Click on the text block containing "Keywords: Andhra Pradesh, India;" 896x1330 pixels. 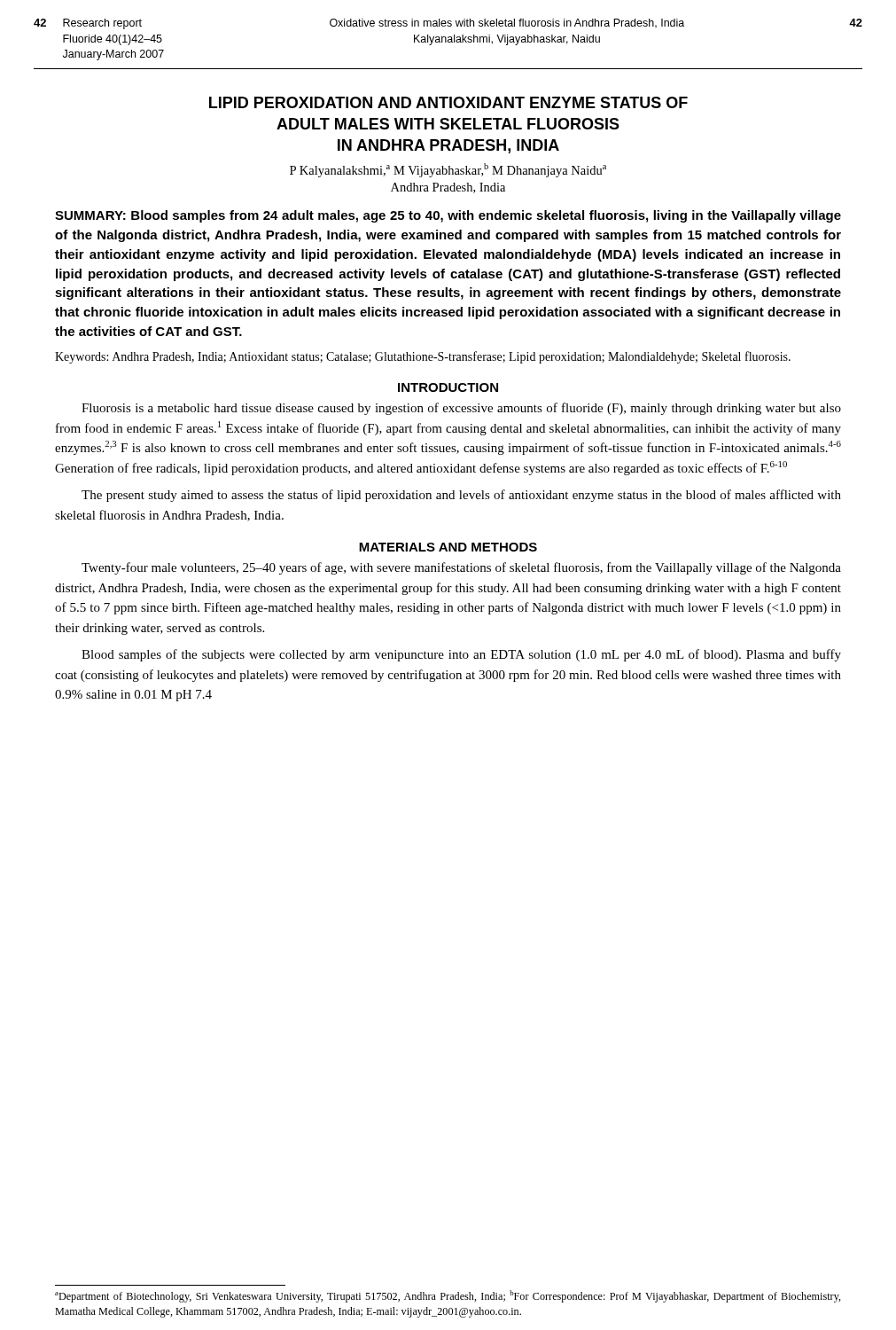(423, 357)
